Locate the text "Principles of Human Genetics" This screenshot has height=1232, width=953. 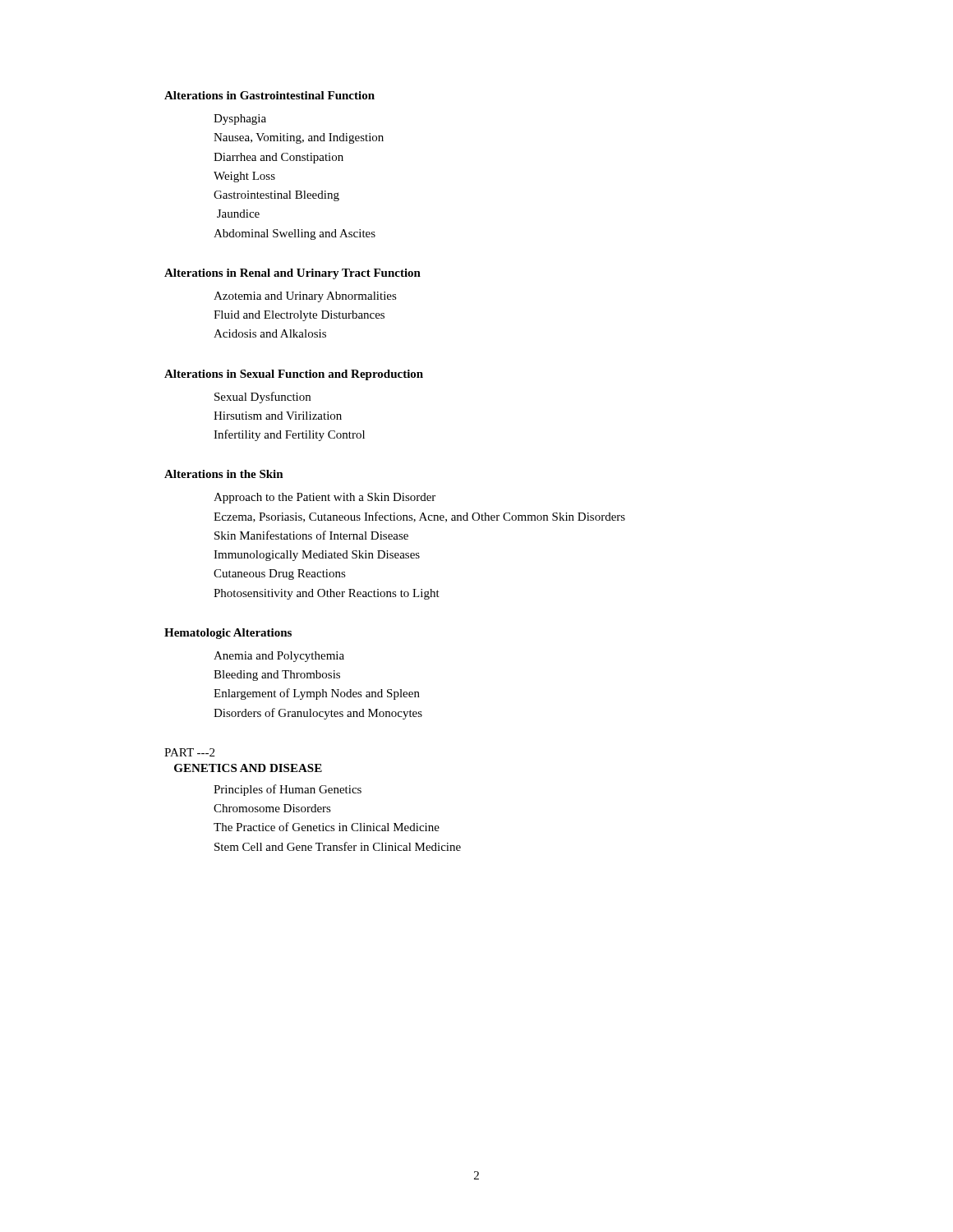(288, 789)
